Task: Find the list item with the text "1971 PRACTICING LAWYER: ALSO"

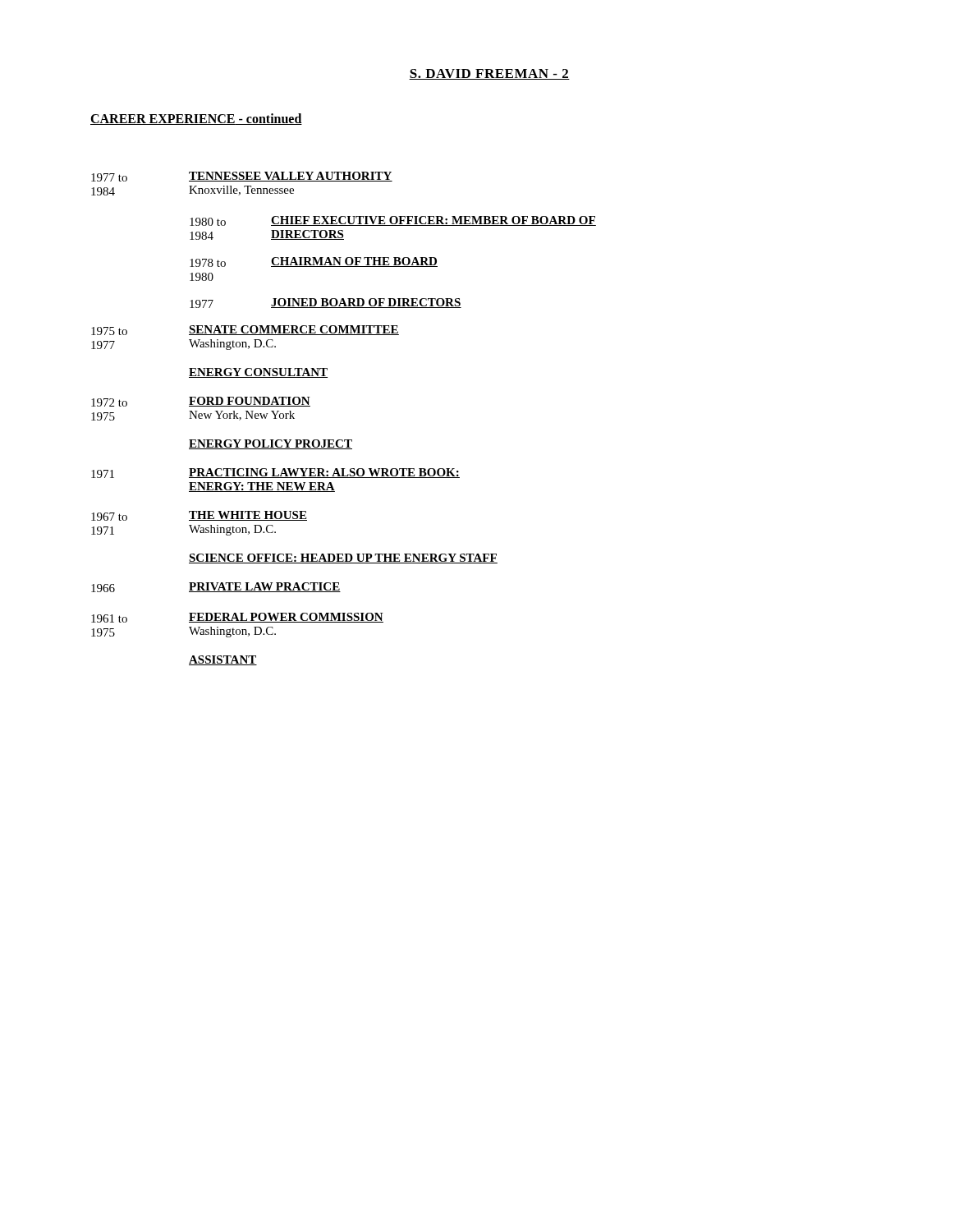Action: [x=275, y=473]
